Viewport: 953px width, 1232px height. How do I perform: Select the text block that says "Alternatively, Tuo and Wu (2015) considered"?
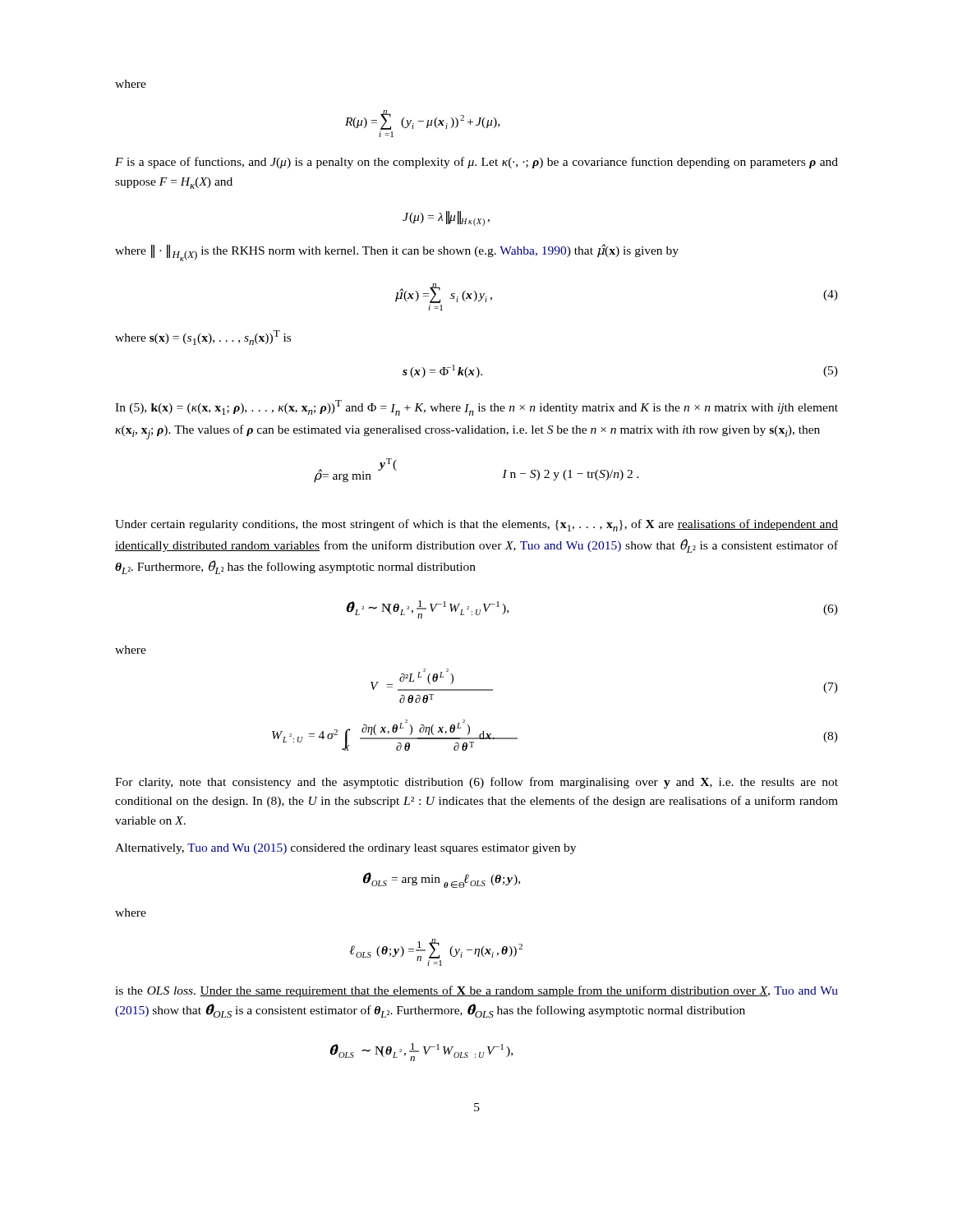click(x=346, y=847)
